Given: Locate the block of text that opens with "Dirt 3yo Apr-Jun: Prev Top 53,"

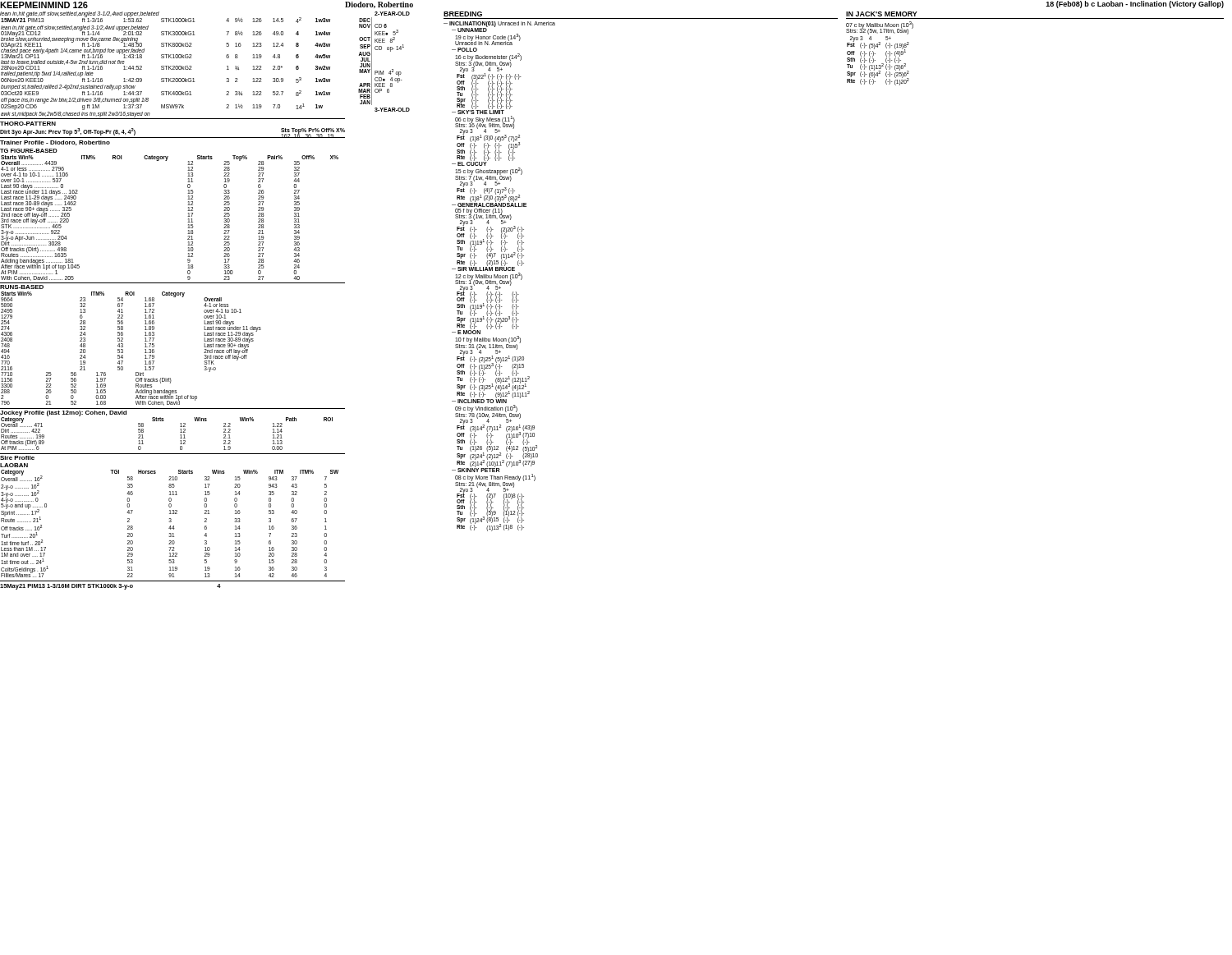Looking at the screenshot, I should (x=172, y=131).
